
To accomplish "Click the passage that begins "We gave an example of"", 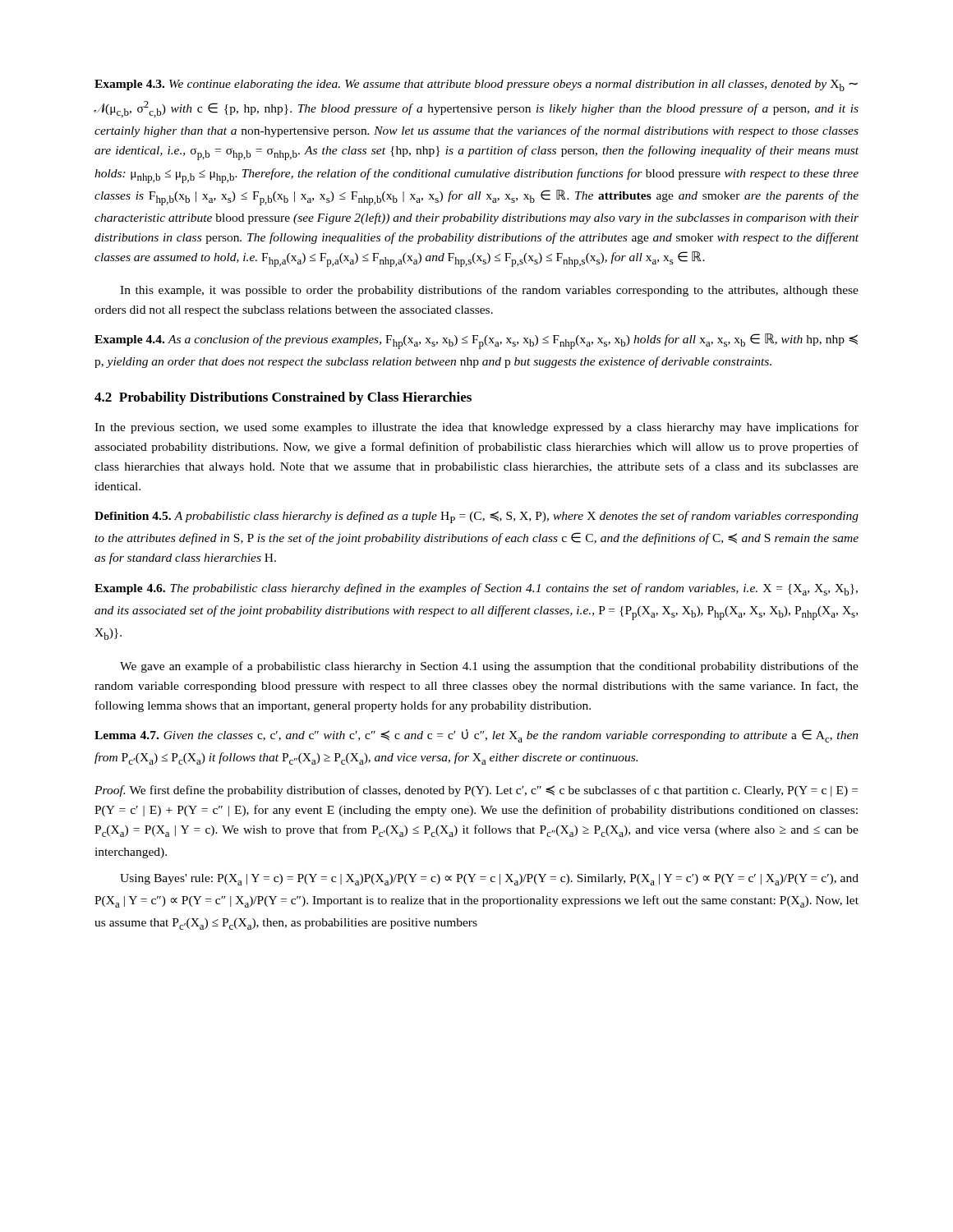I will (476, 685).
